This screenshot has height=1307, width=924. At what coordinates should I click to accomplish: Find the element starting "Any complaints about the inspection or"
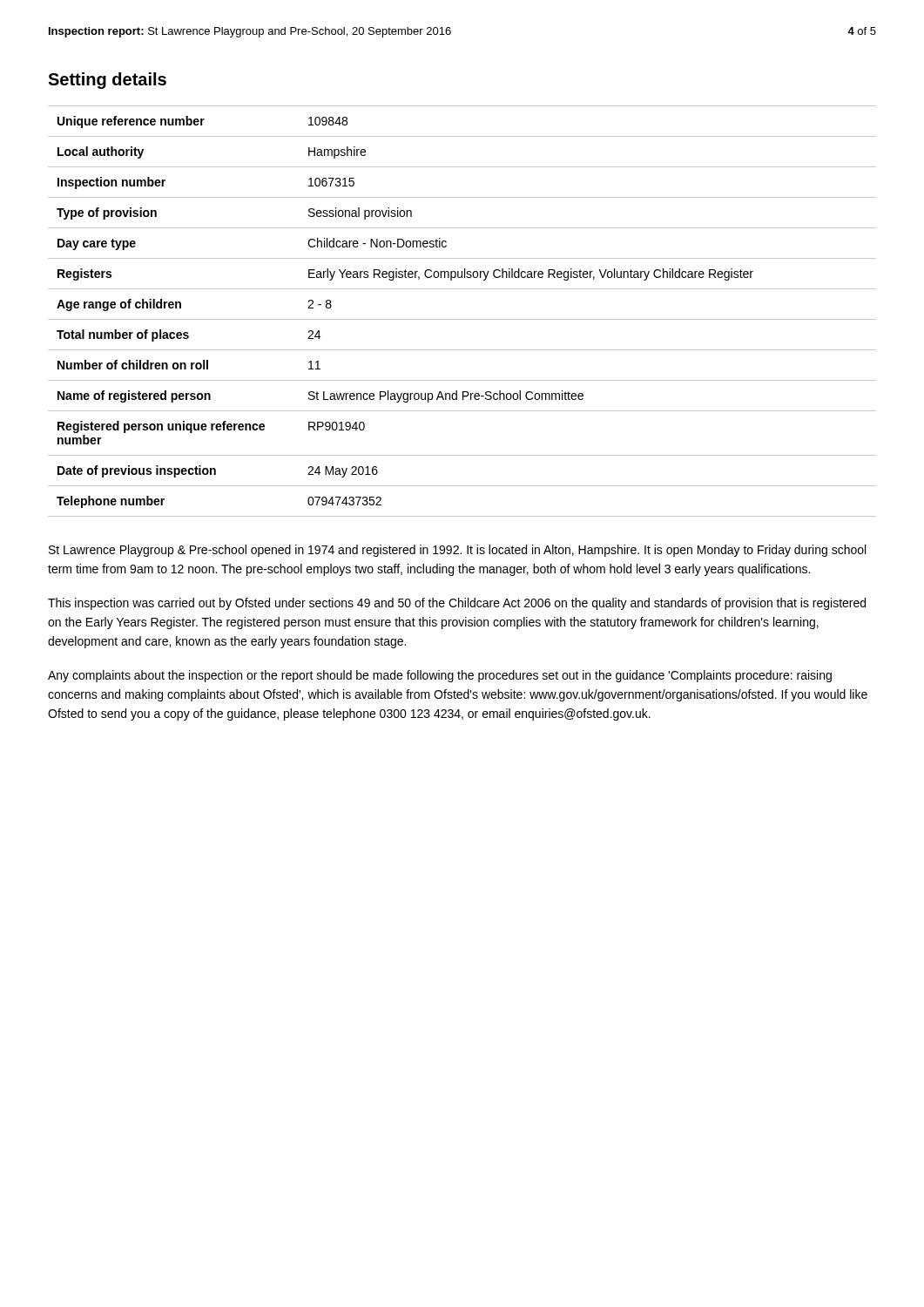pyautogui.click(x=458, y=695)
